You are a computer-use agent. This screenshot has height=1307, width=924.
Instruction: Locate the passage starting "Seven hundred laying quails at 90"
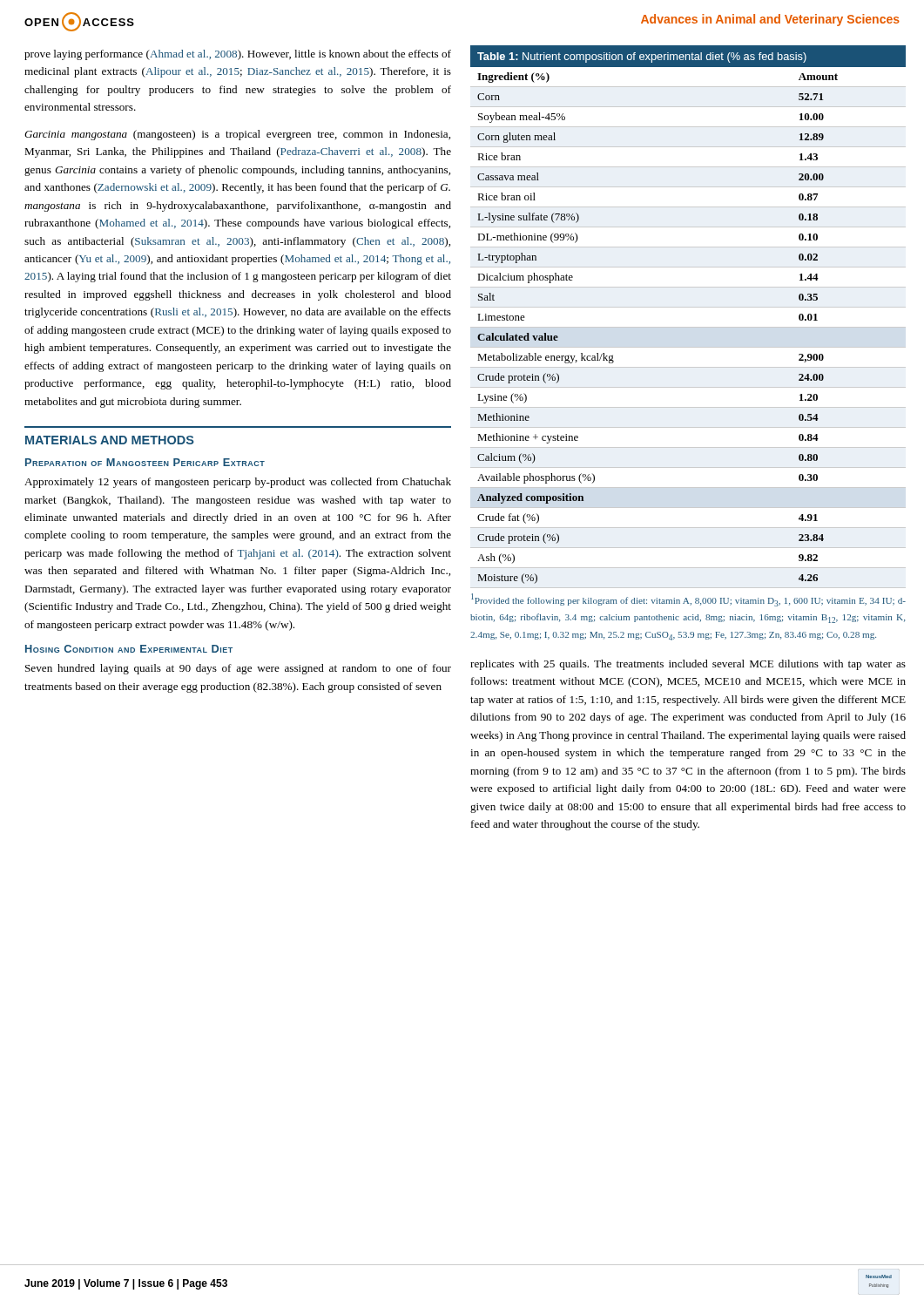pos(238,677)
